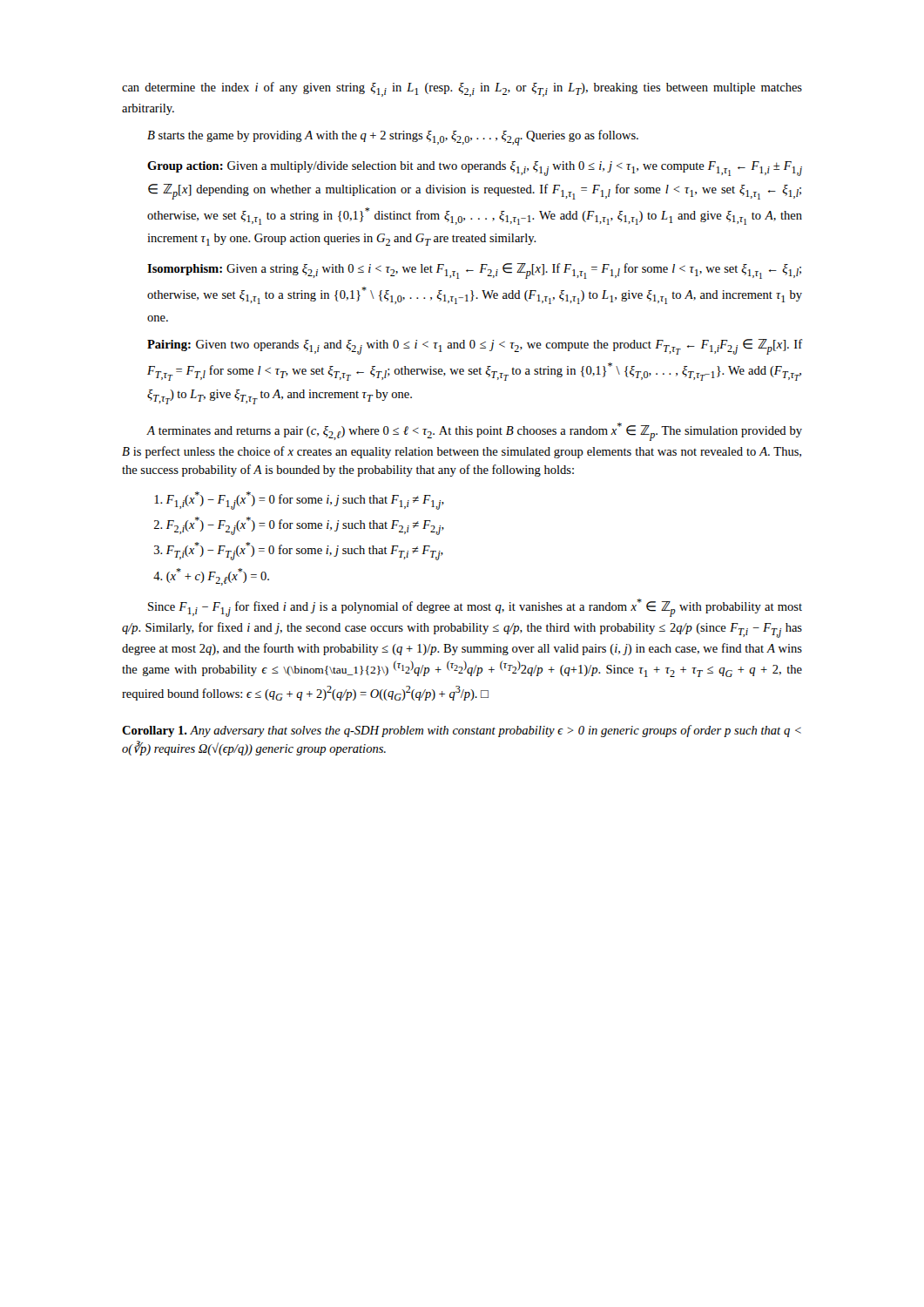
Task: Locate the block of text that opens with "can determine the index"
Action: (x=462, y=98)
